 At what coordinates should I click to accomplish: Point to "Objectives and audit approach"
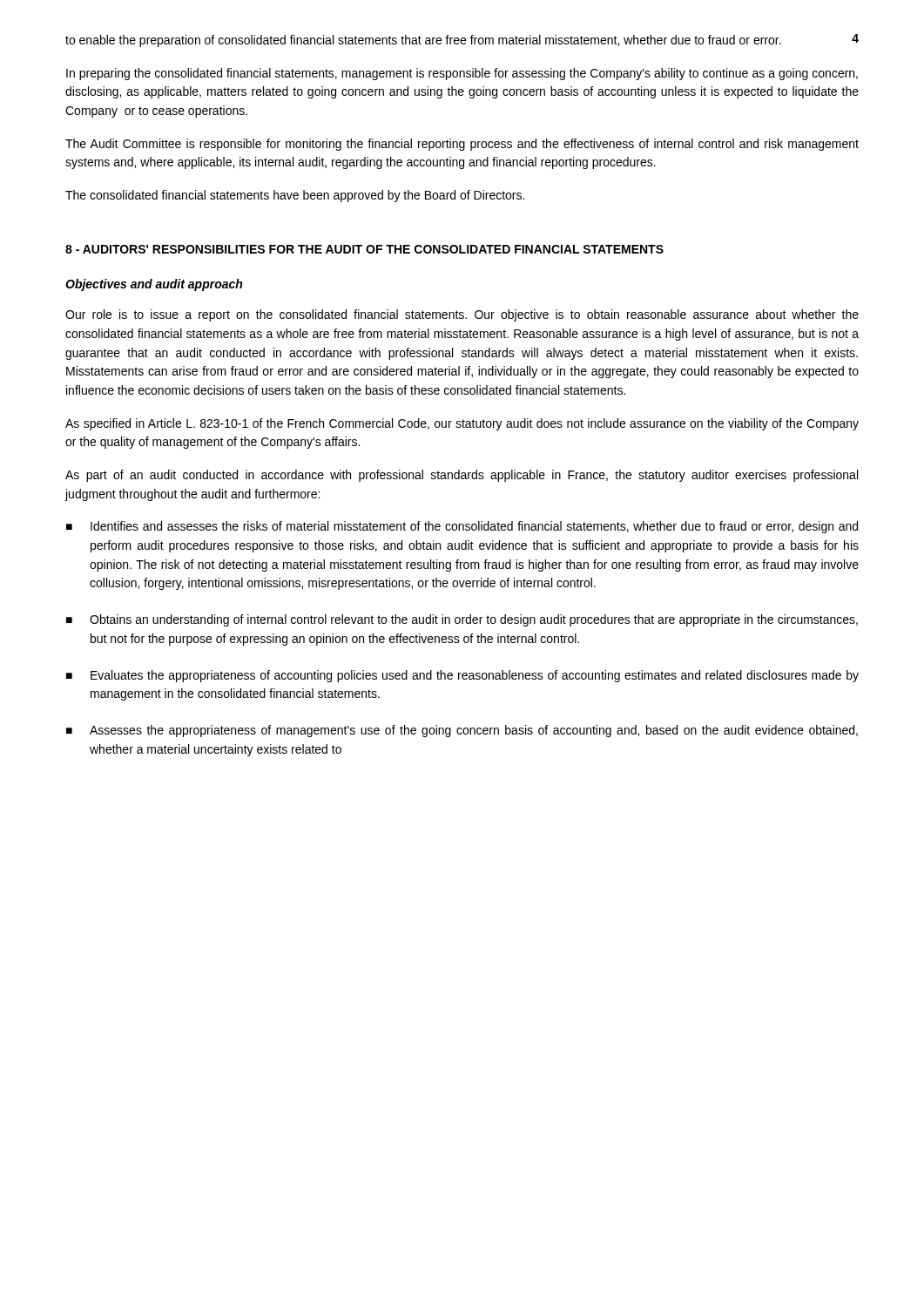pyautogui.click(x=154, y=284)
